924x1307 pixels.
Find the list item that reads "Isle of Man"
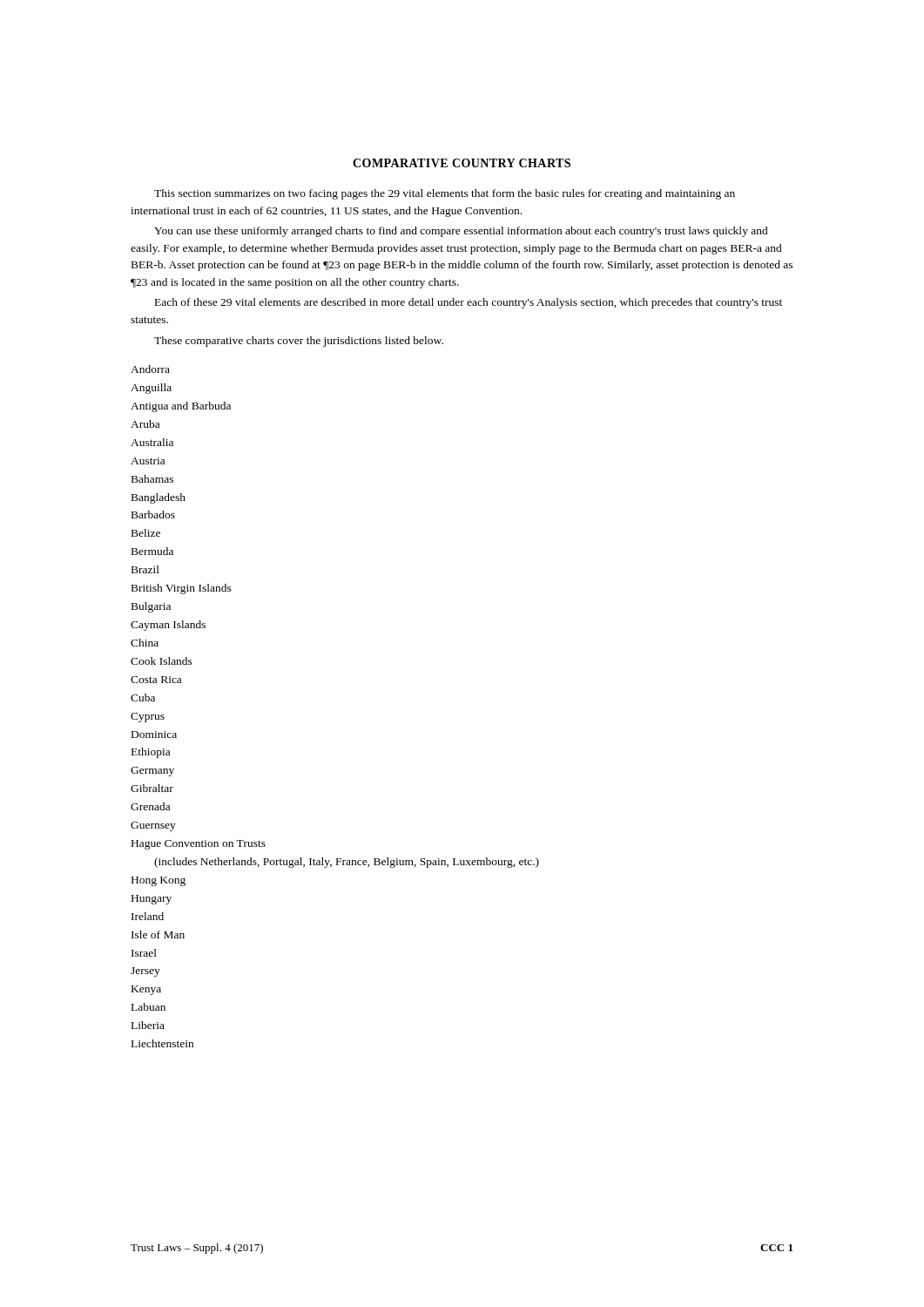[x=158, y=934]
